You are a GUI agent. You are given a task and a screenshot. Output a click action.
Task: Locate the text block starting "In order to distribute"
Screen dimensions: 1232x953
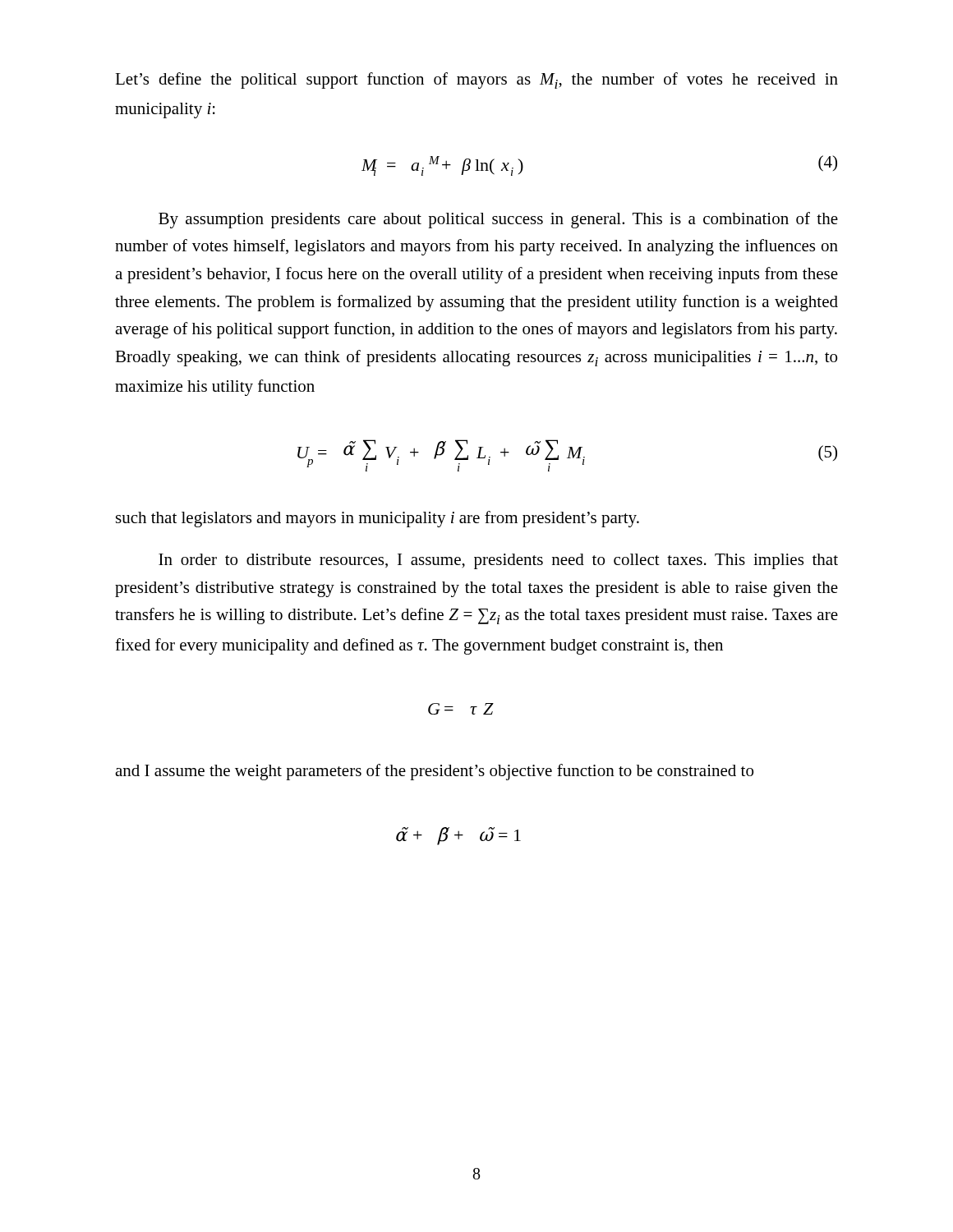[476, 602]
